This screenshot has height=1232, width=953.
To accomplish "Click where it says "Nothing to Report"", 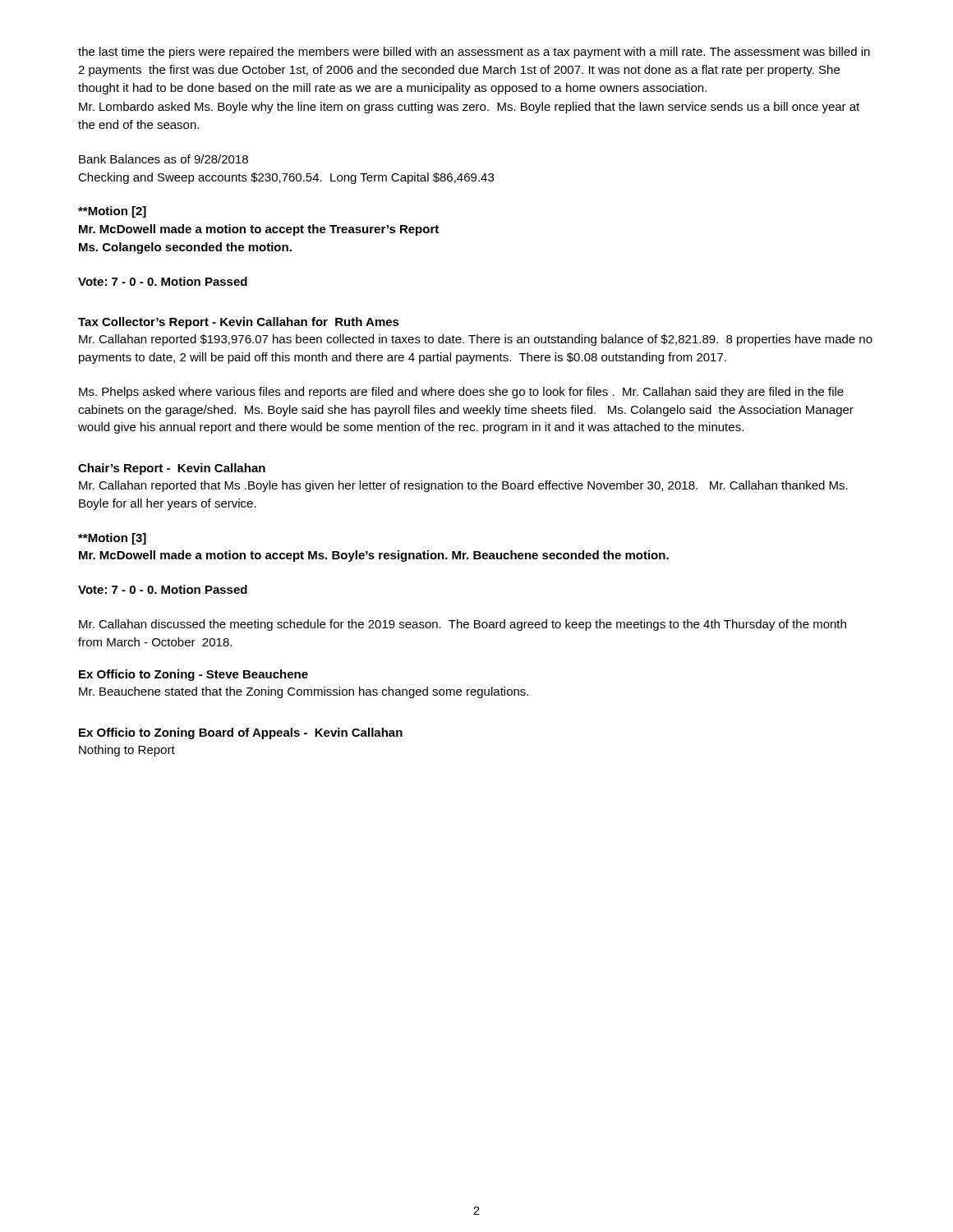I will tap(126, 749).
